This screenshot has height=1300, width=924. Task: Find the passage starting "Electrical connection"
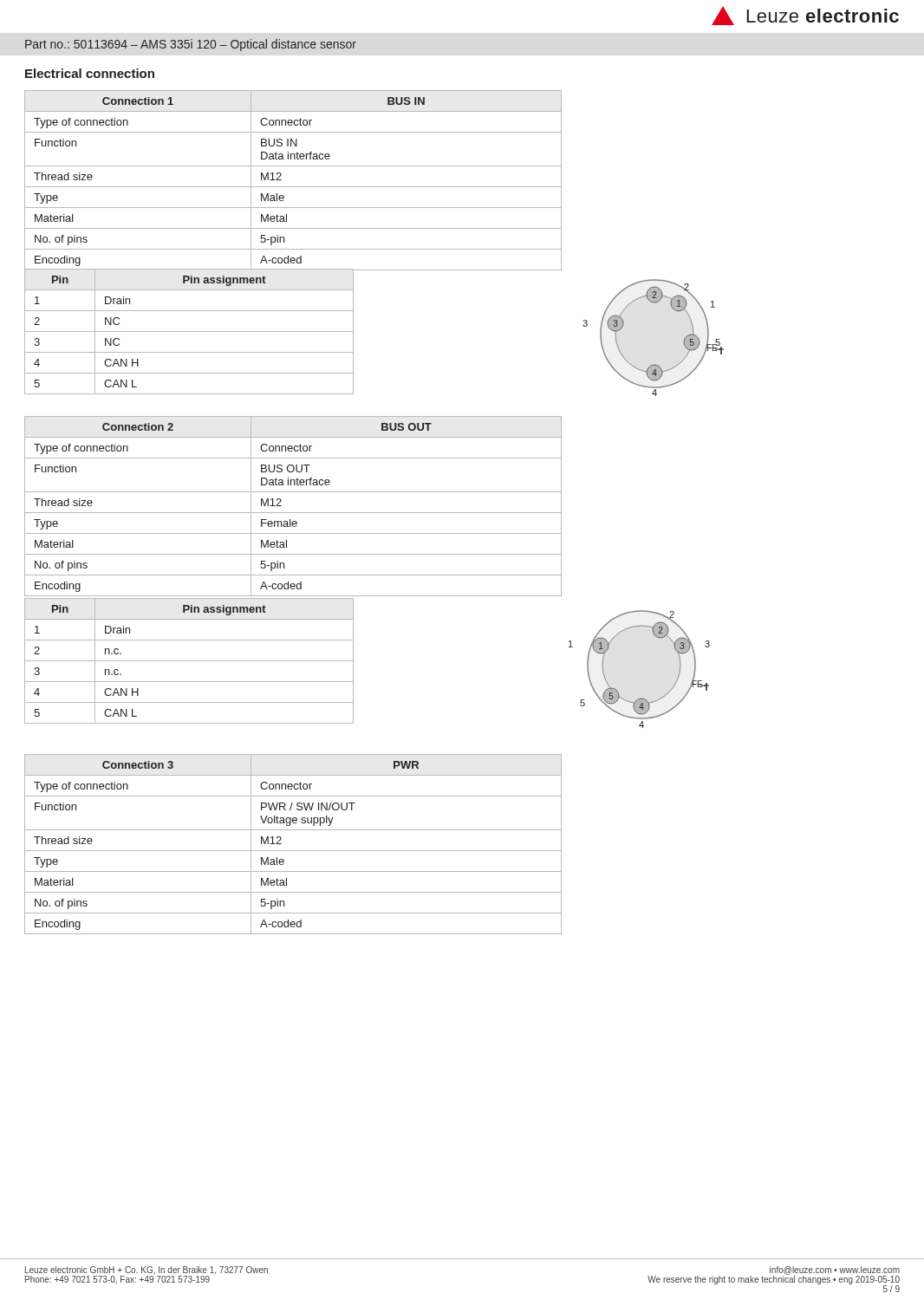coord(90,73)
